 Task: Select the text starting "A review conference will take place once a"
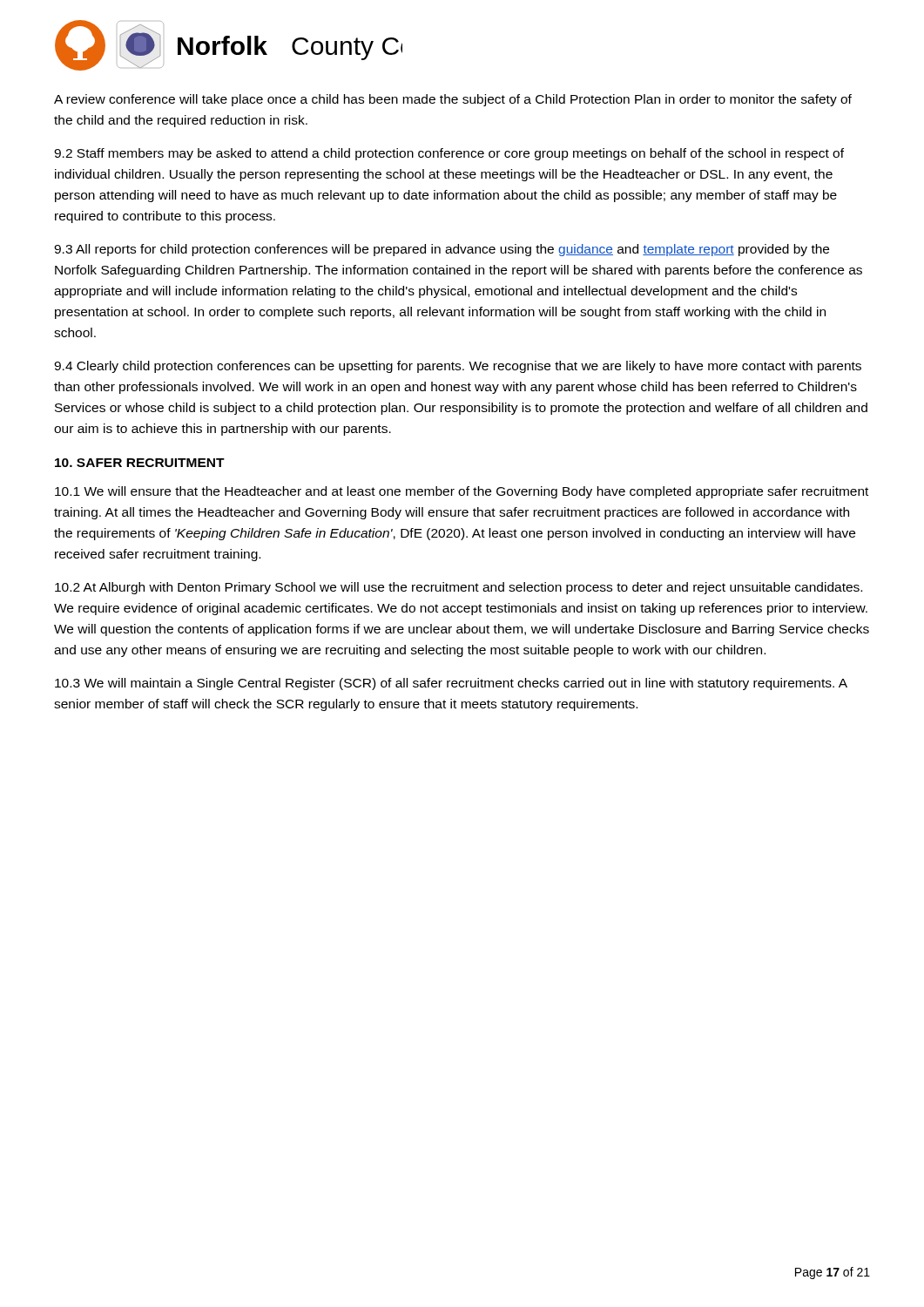(453, 109)
